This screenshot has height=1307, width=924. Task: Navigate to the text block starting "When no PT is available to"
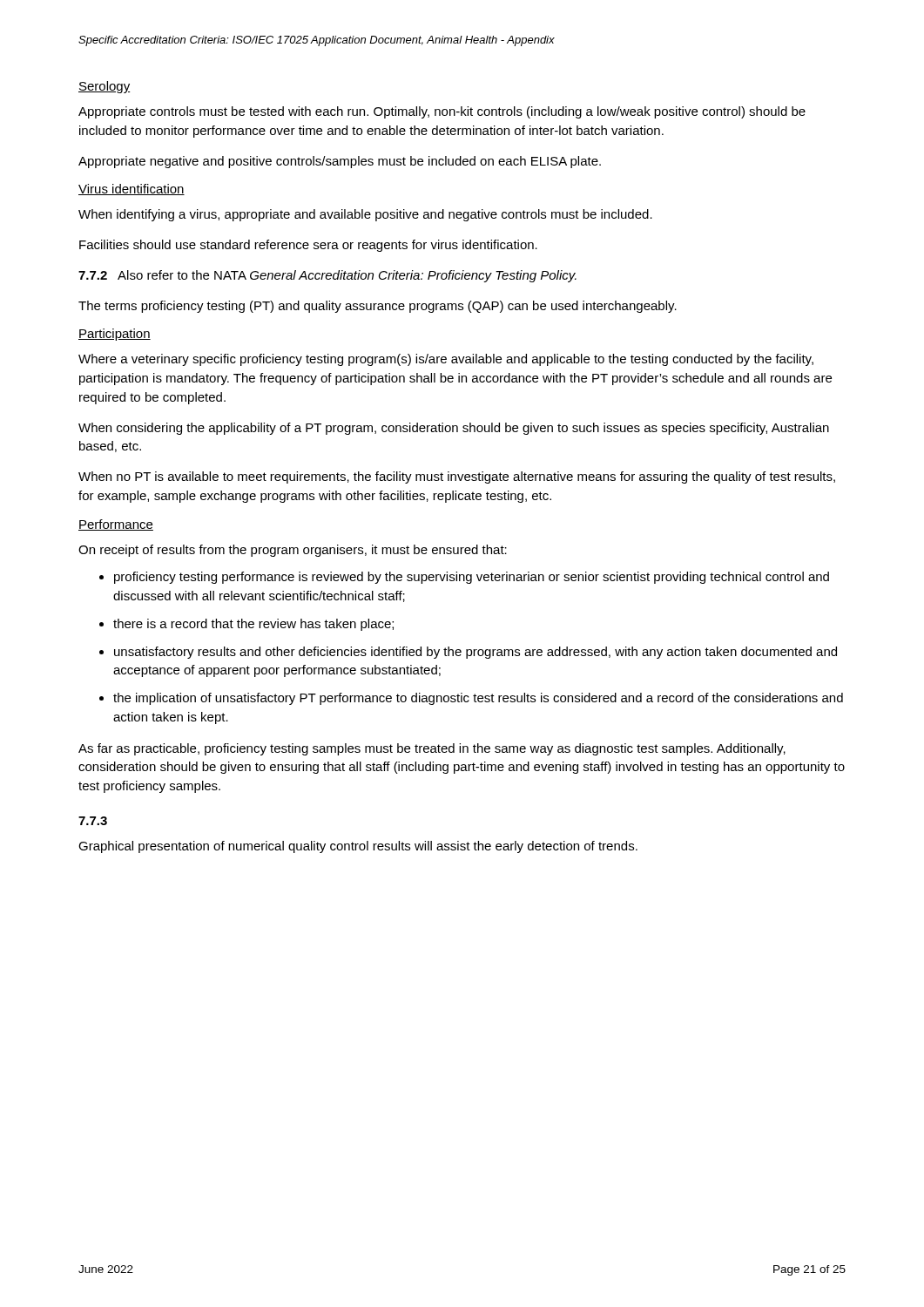pyautogui.click(x=457, y=486)
